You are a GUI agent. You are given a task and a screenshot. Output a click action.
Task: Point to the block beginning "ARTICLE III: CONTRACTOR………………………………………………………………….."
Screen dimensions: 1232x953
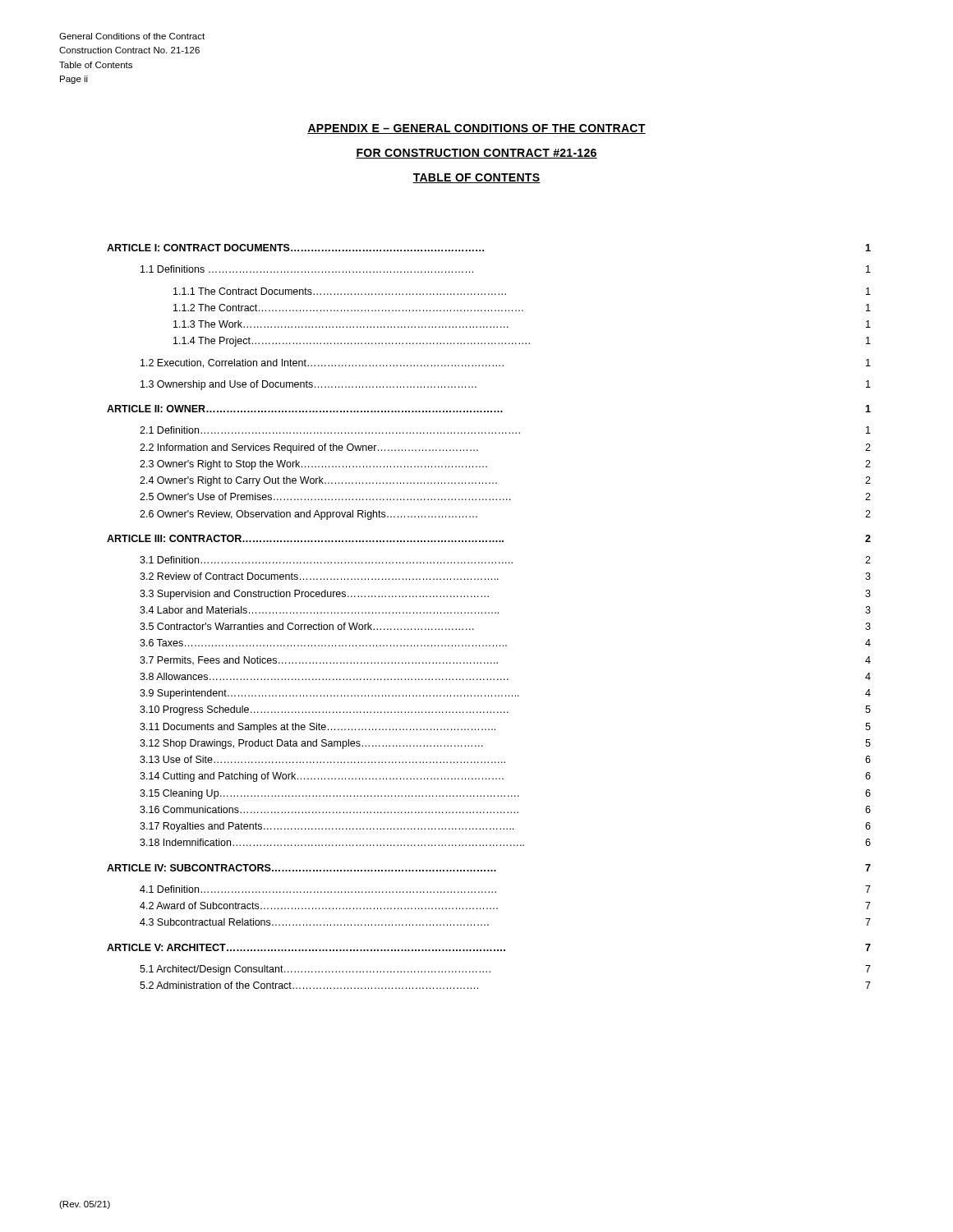[489, 539]
